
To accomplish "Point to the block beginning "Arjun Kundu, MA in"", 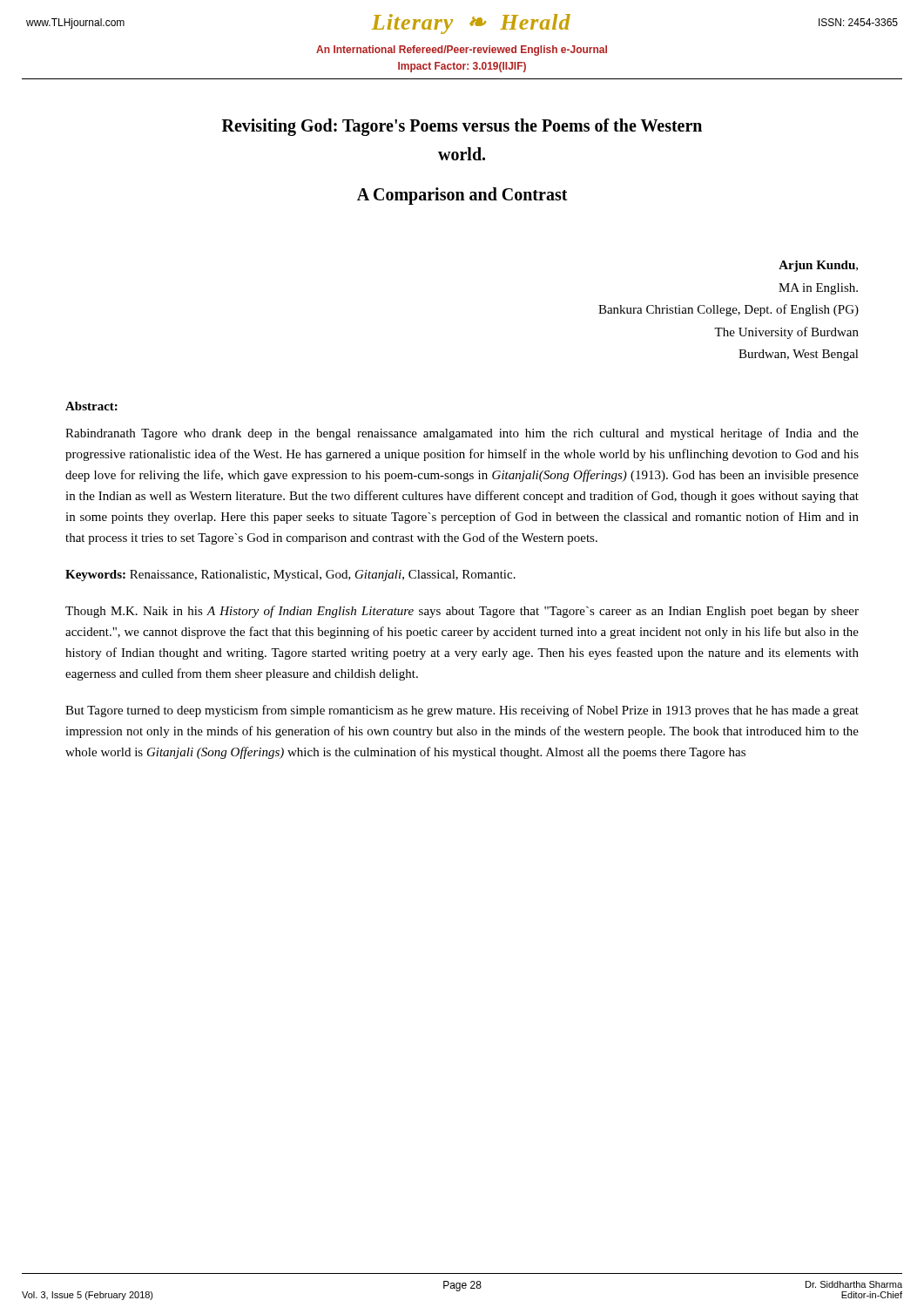I will pos(728,309).
